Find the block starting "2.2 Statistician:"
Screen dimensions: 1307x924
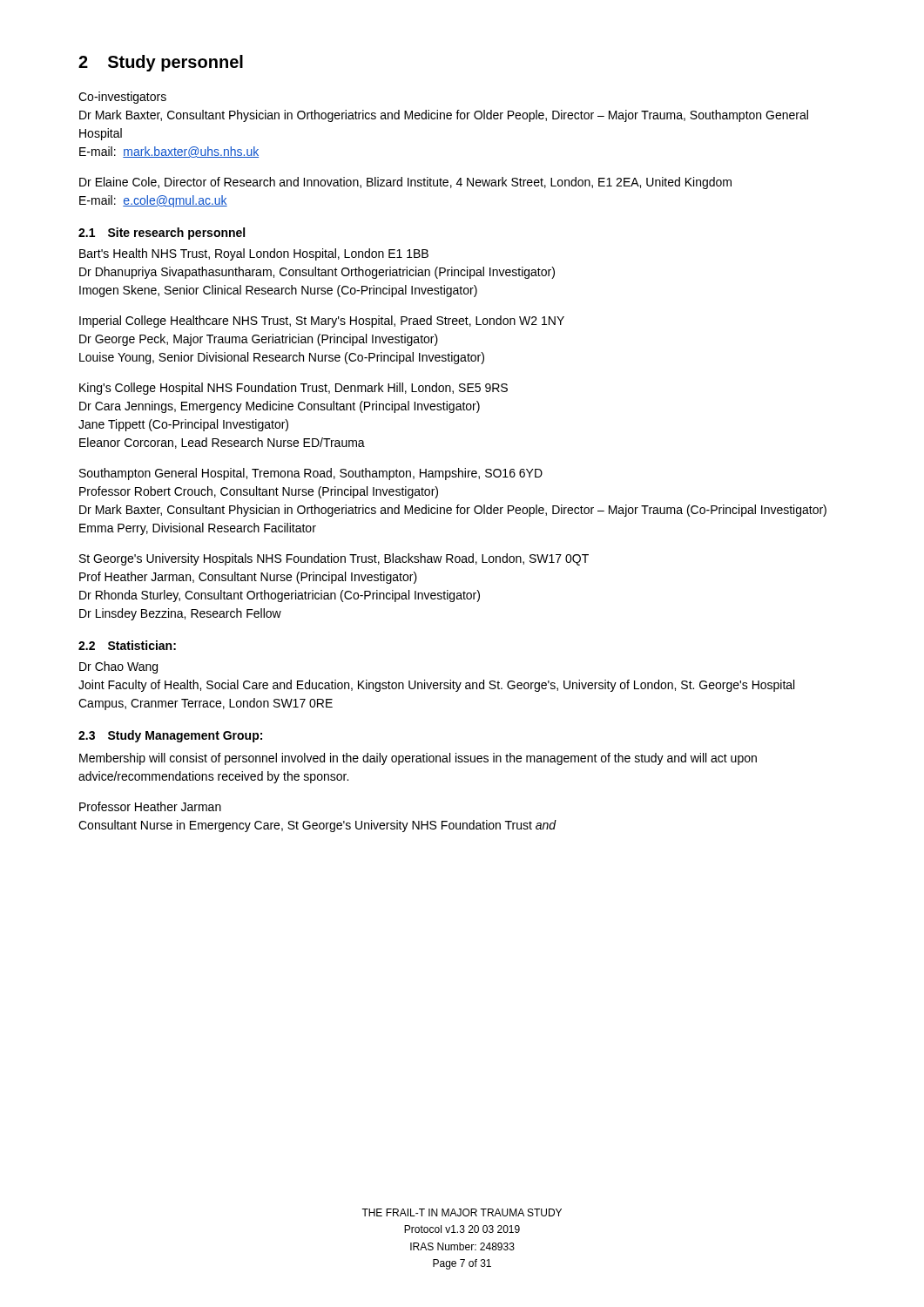pyautogui.click(x=128, y=646)
